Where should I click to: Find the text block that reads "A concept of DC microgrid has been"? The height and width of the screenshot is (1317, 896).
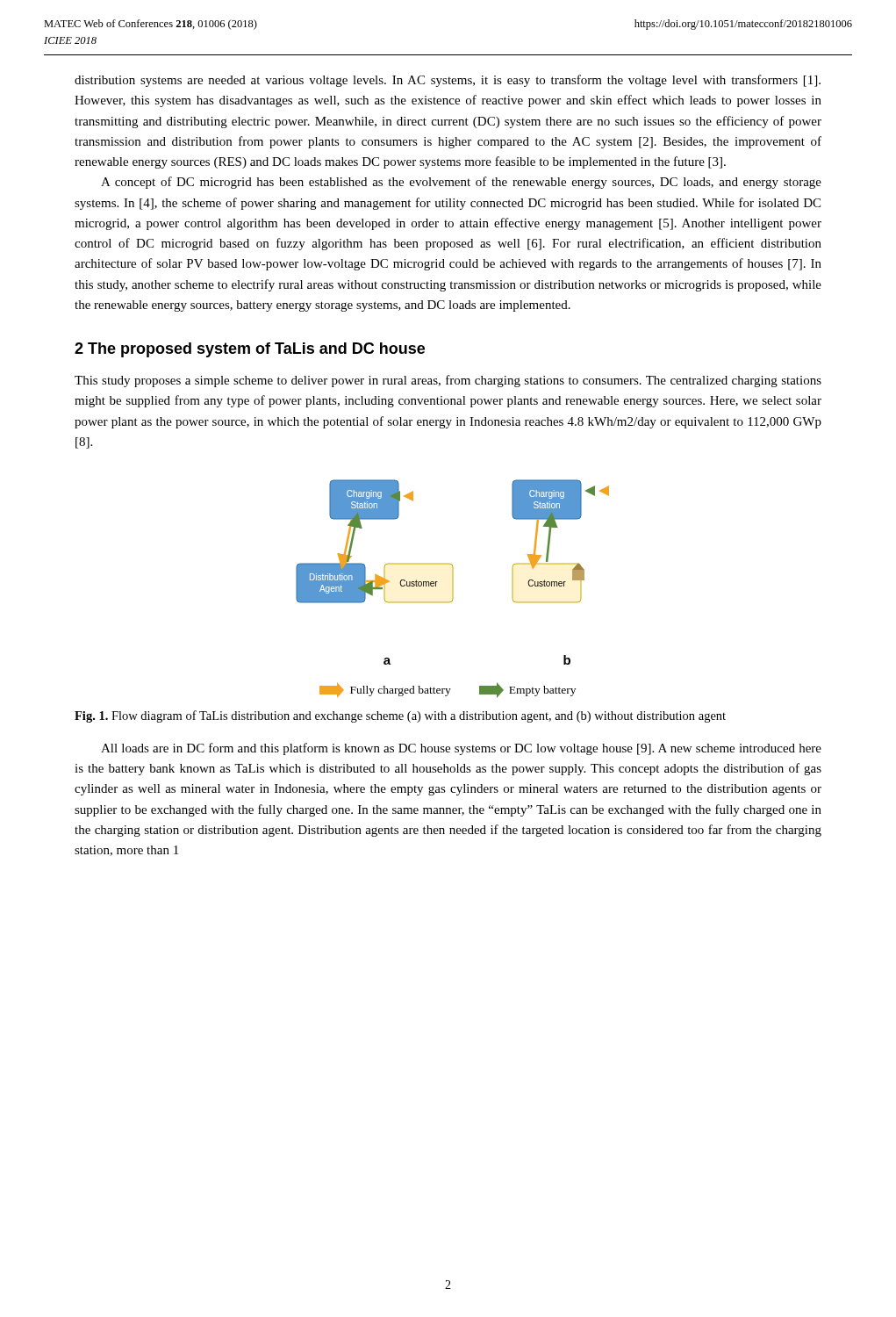click(448, 244)
